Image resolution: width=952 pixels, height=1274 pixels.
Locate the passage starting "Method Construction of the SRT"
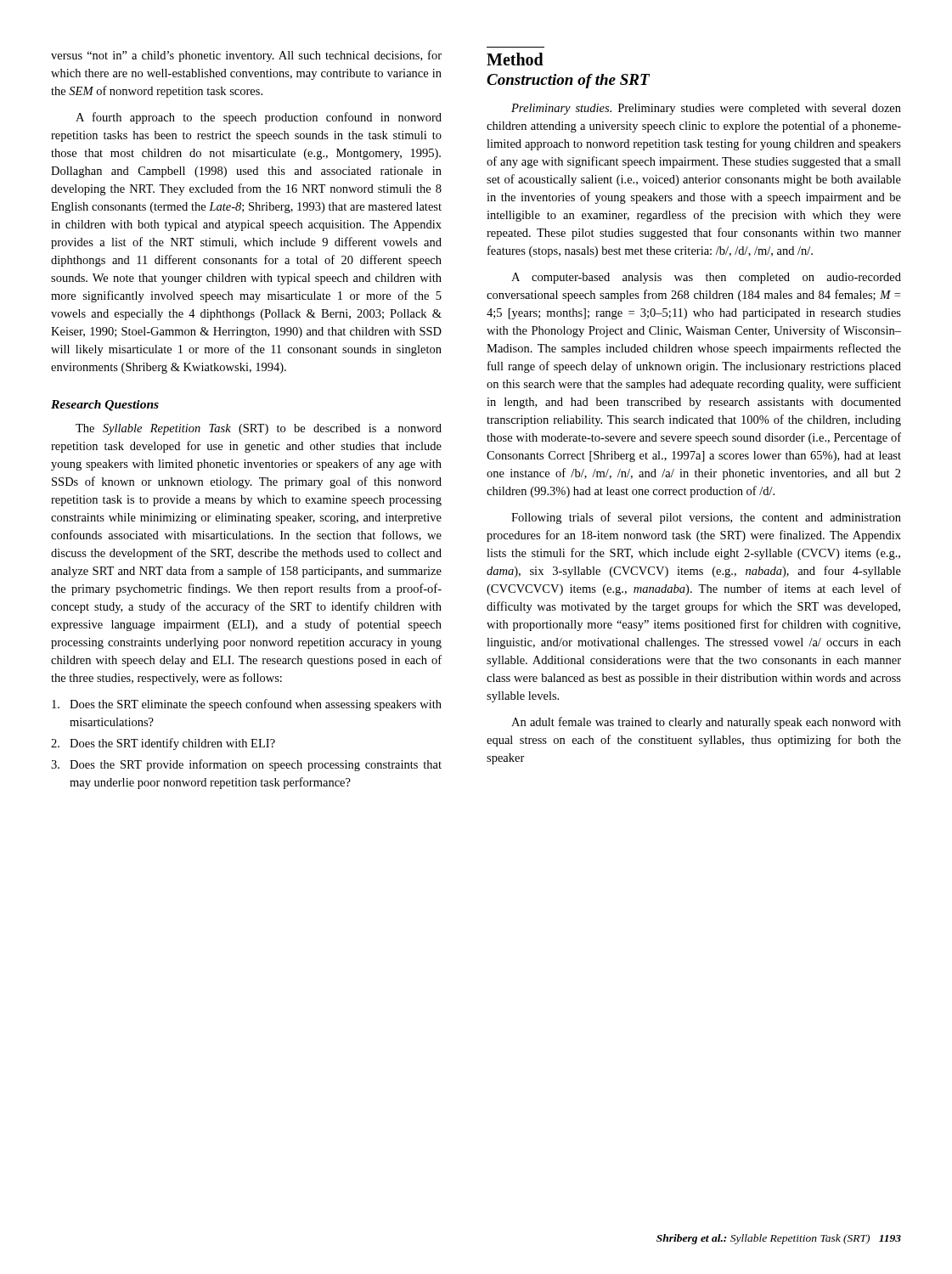click(x=515, y=59)
